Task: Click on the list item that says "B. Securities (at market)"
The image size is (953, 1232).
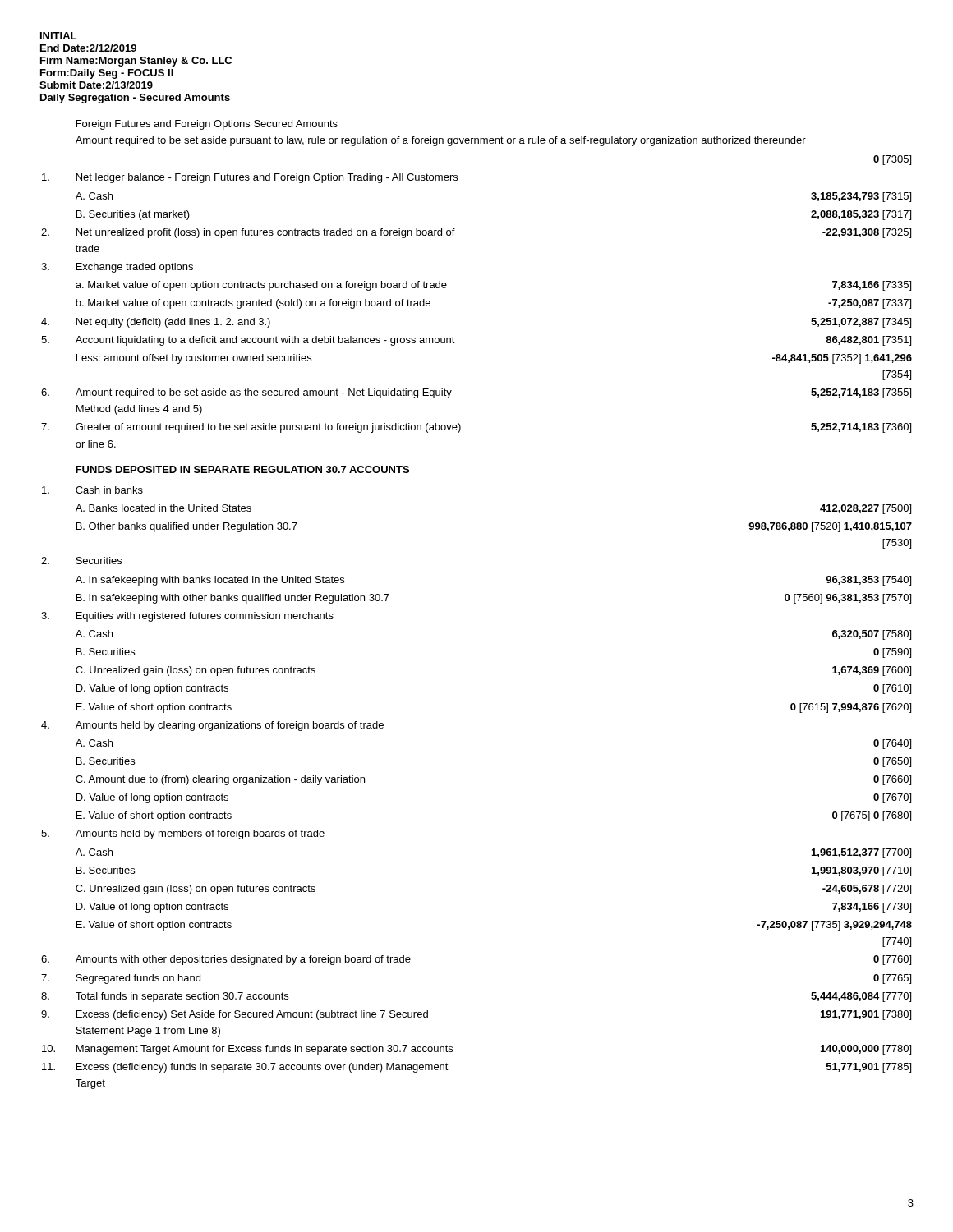Action: (x=133, y=214)
